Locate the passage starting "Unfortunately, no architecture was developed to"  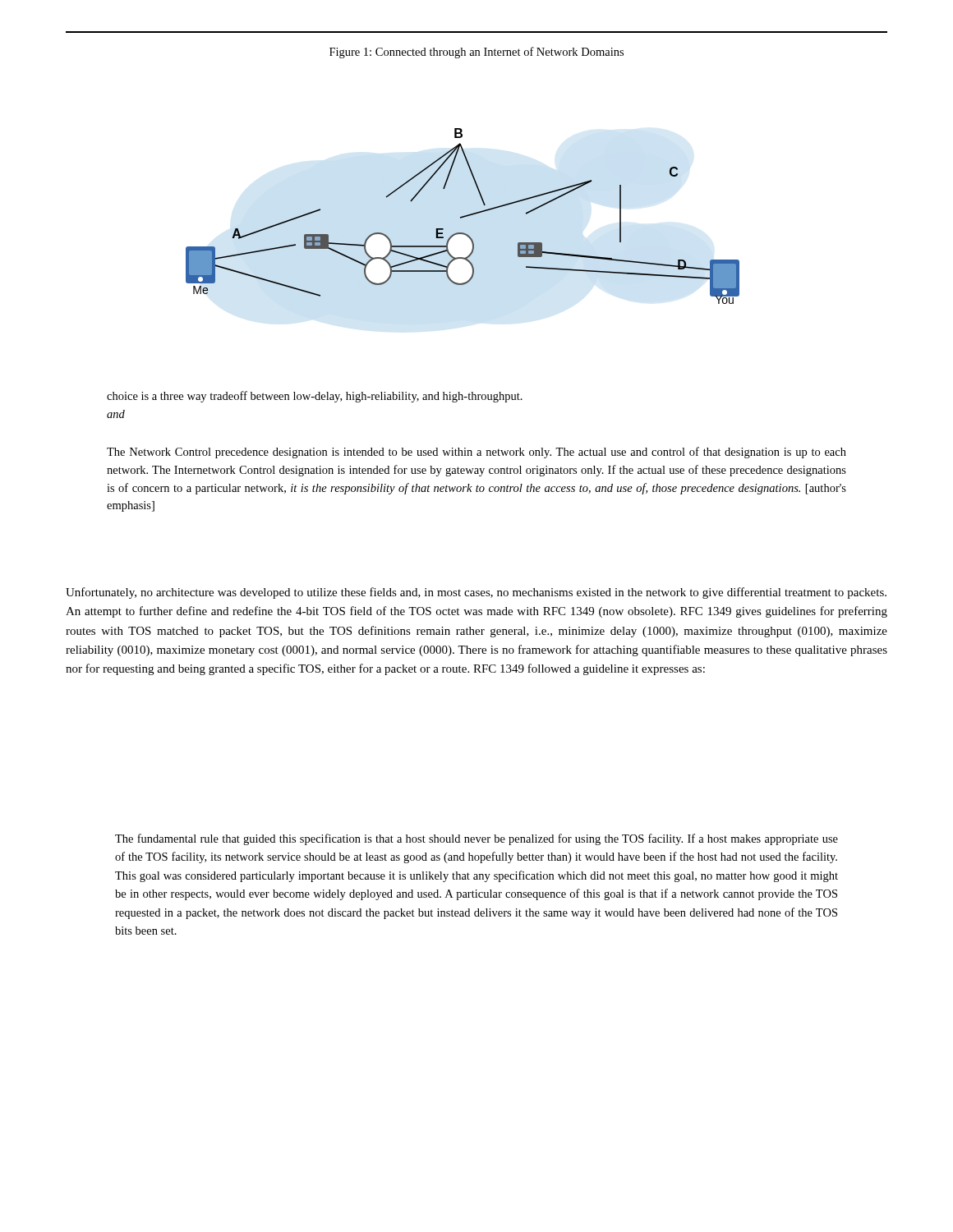pyautogui.click(x=476, y=630)
